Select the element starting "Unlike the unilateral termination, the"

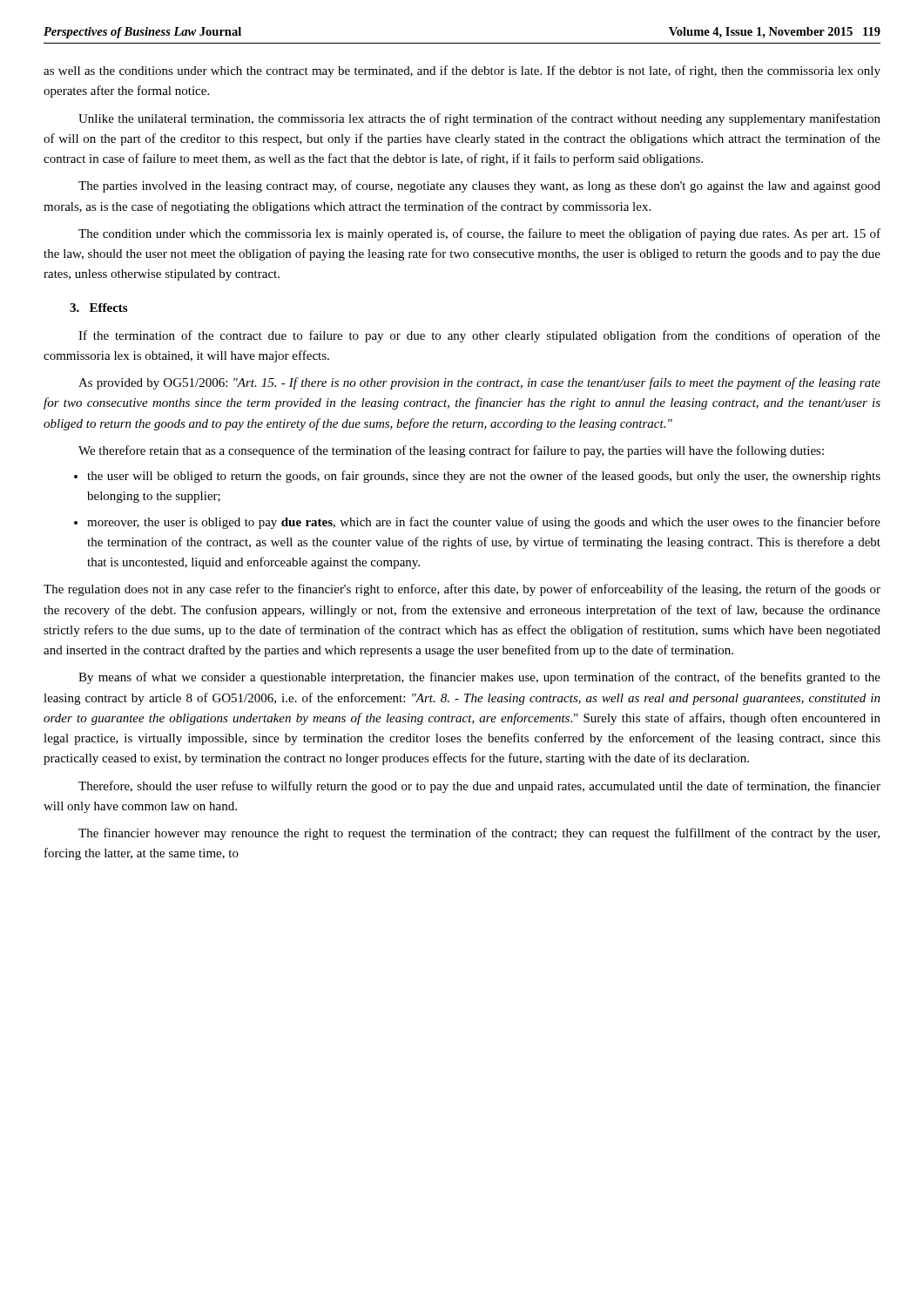(462, 139)
